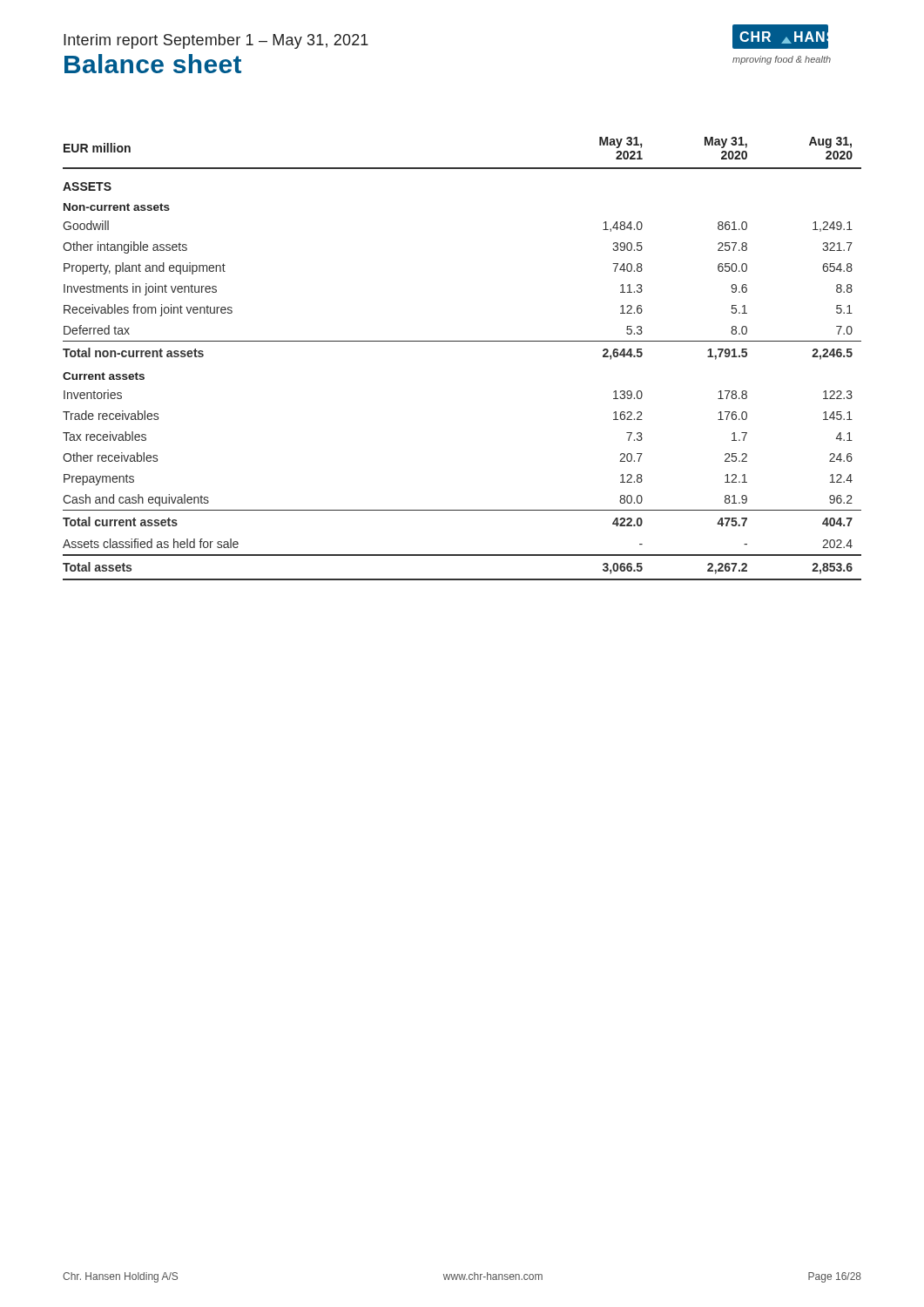Select the table that reads "Cash and cash equivalents"

(x=462, y=355)
